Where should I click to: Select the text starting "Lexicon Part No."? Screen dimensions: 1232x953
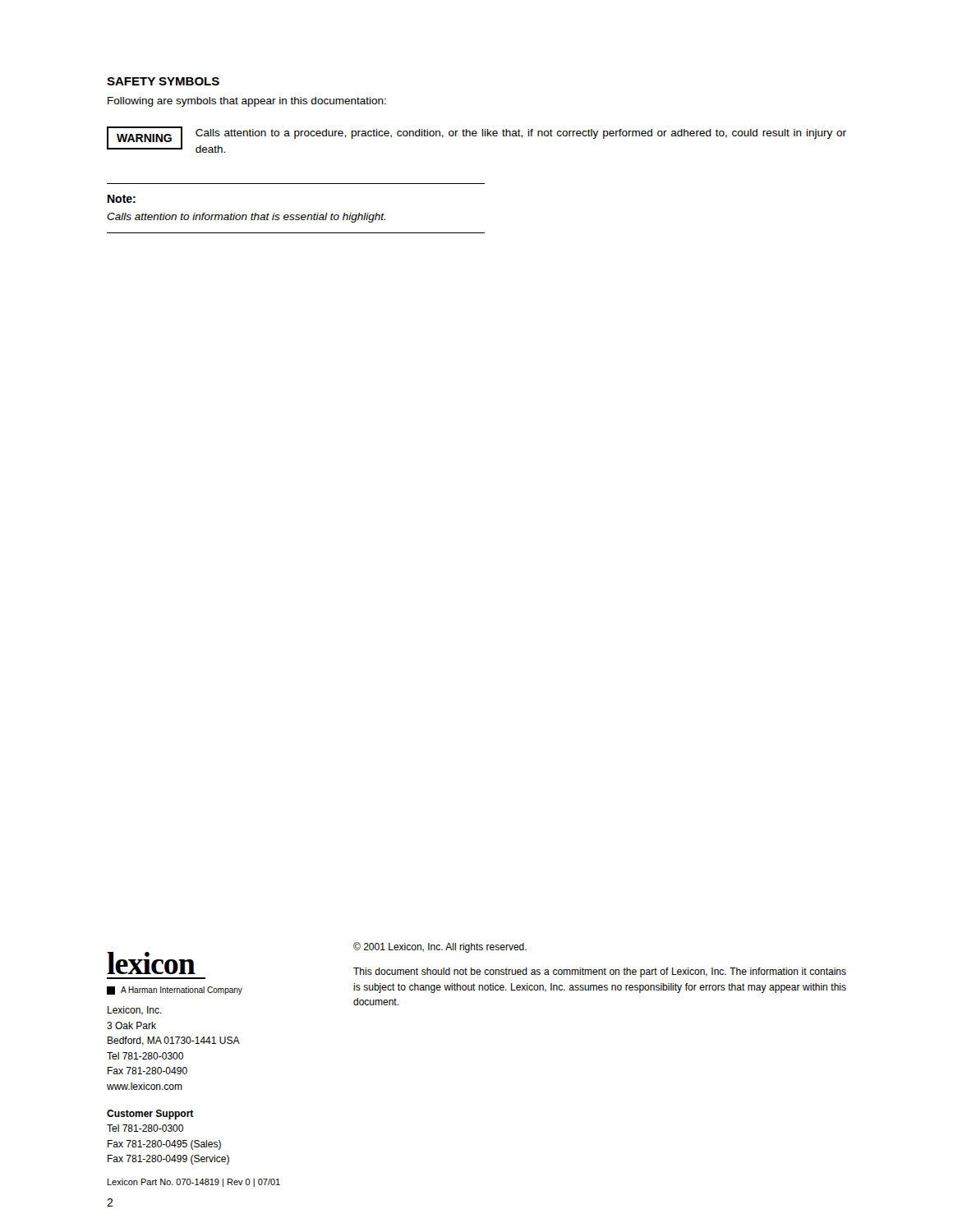click(194, 1182)
